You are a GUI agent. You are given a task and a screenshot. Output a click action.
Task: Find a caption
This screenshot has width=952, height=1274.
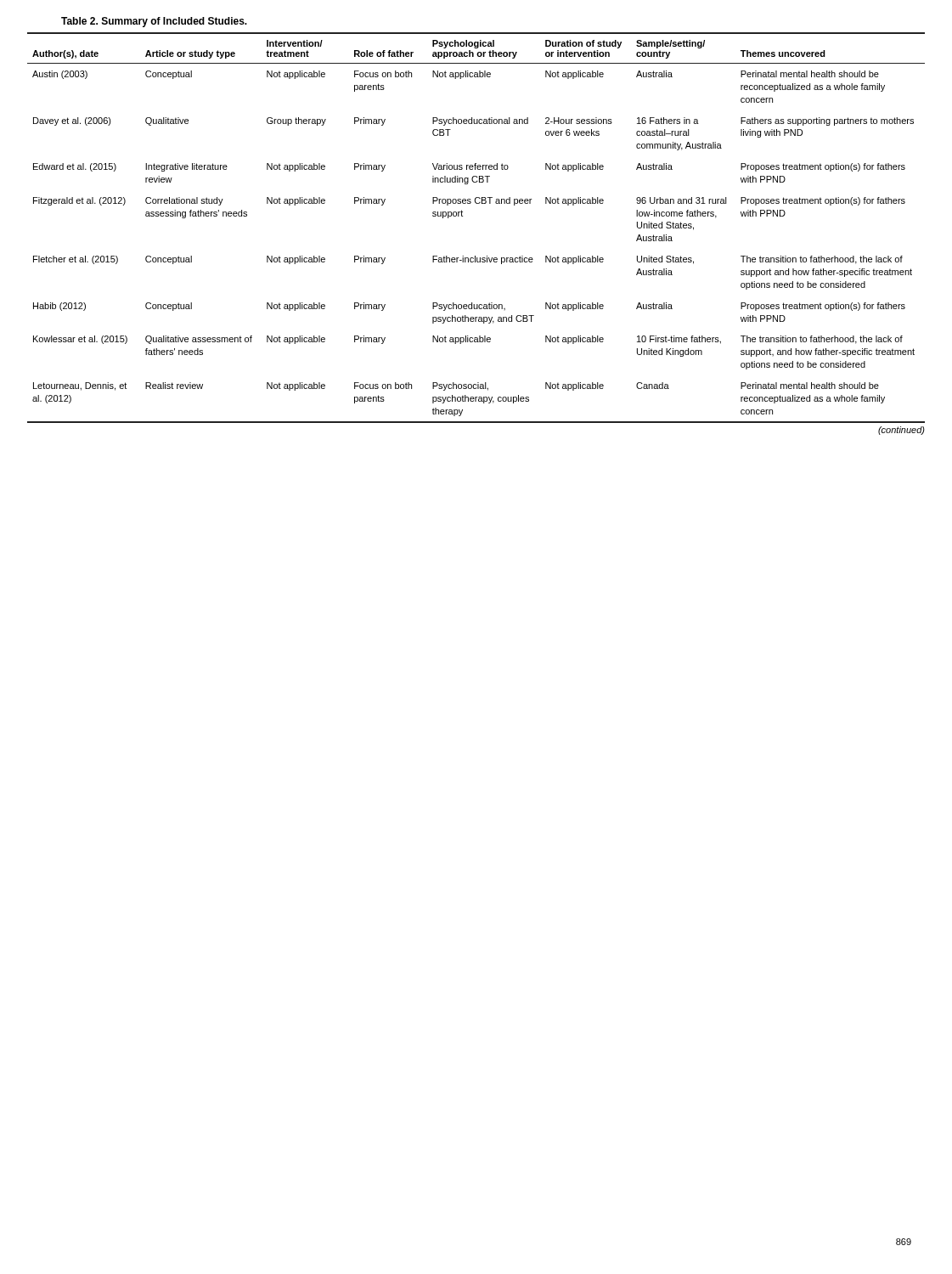[901, 430]
